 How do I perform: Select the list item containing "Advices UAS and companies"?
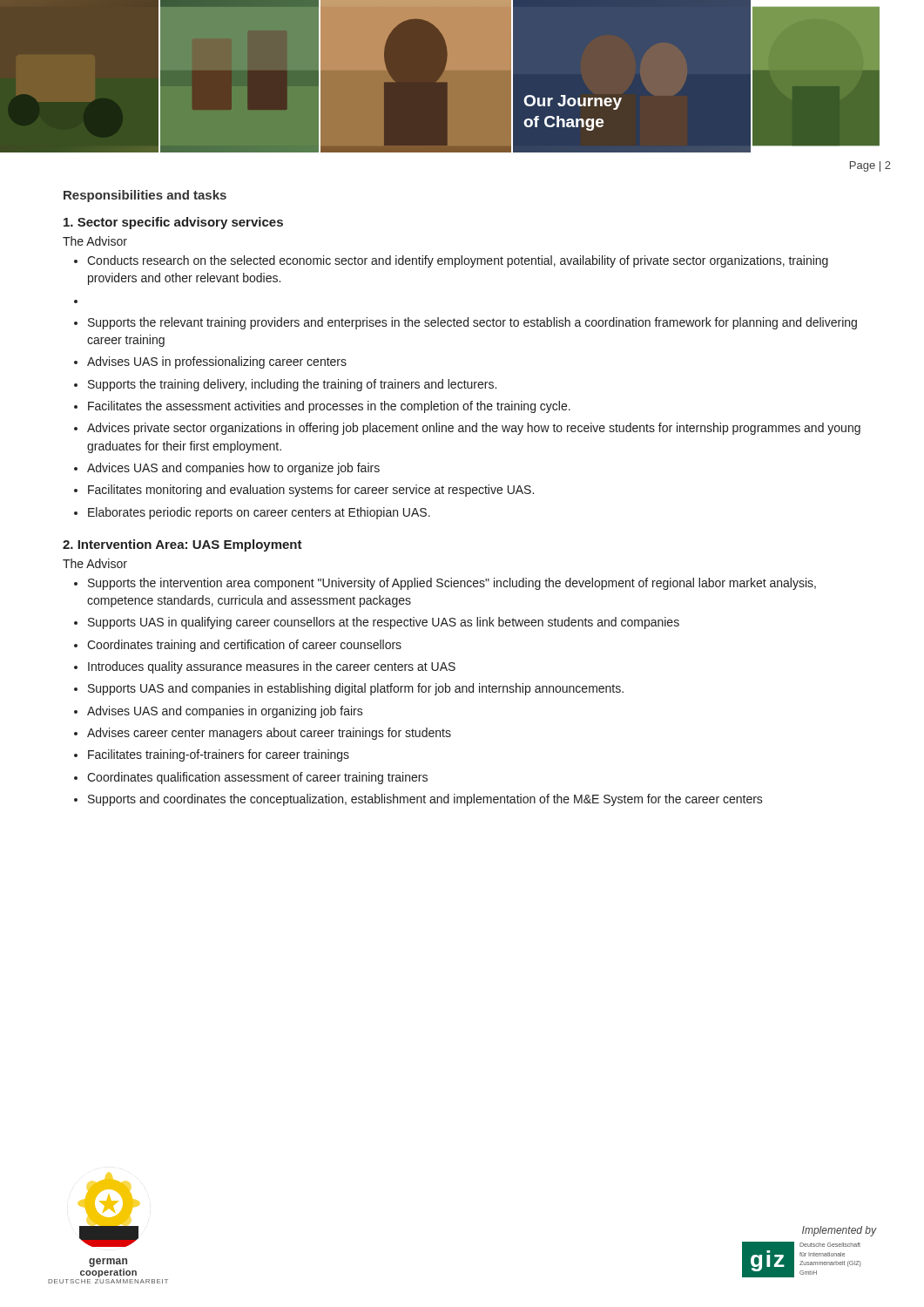pyautogui.click(x=233, y=468)
